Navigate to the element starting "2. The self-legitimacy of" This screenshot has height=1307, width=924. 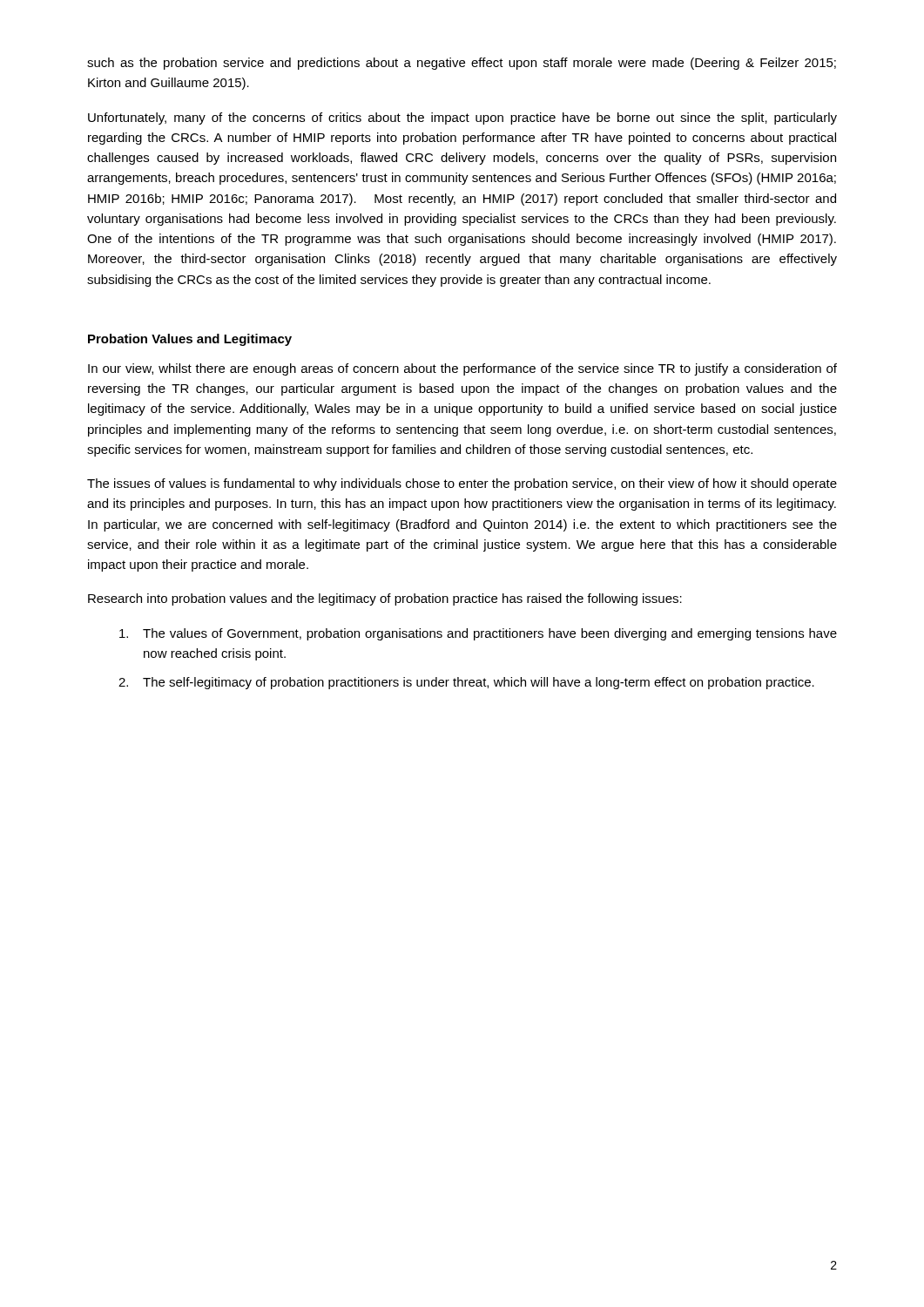(478, 682)
